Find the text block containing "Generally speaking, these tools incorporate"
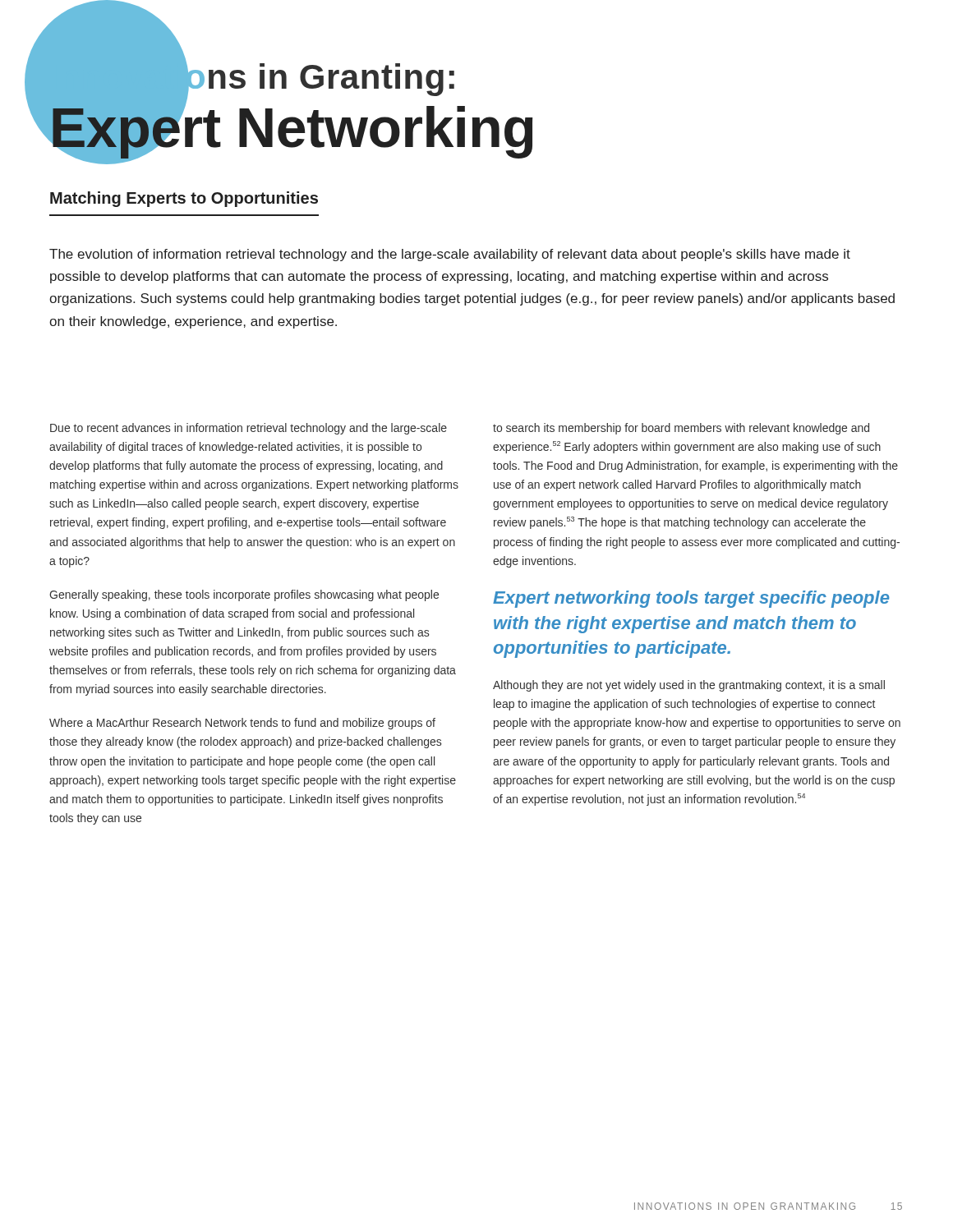This screenshot has height=1232, width=953. [255, 642]
